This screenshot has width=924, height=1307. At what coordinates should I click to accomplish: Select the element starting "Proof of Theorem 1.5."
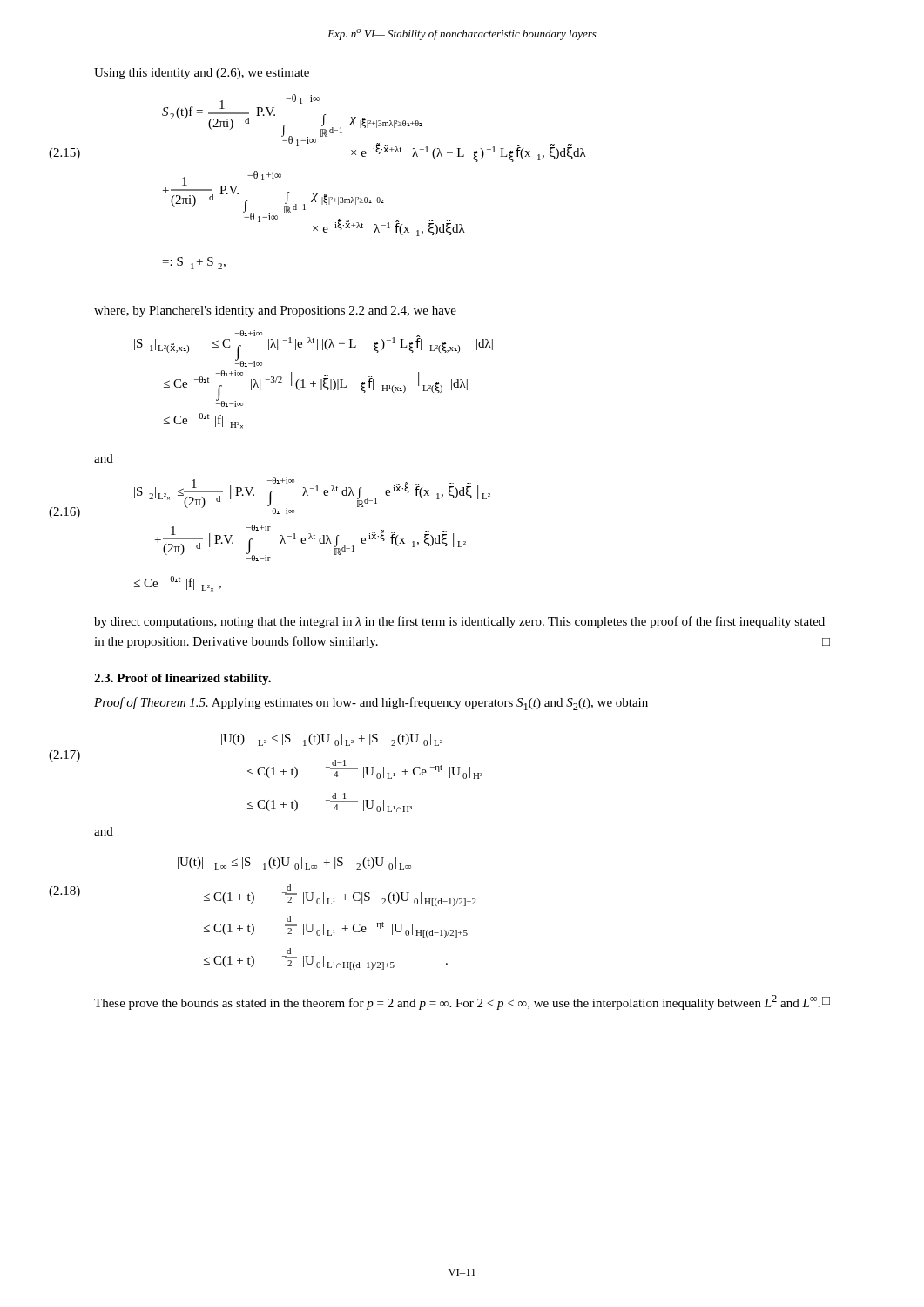coord(371,704)
